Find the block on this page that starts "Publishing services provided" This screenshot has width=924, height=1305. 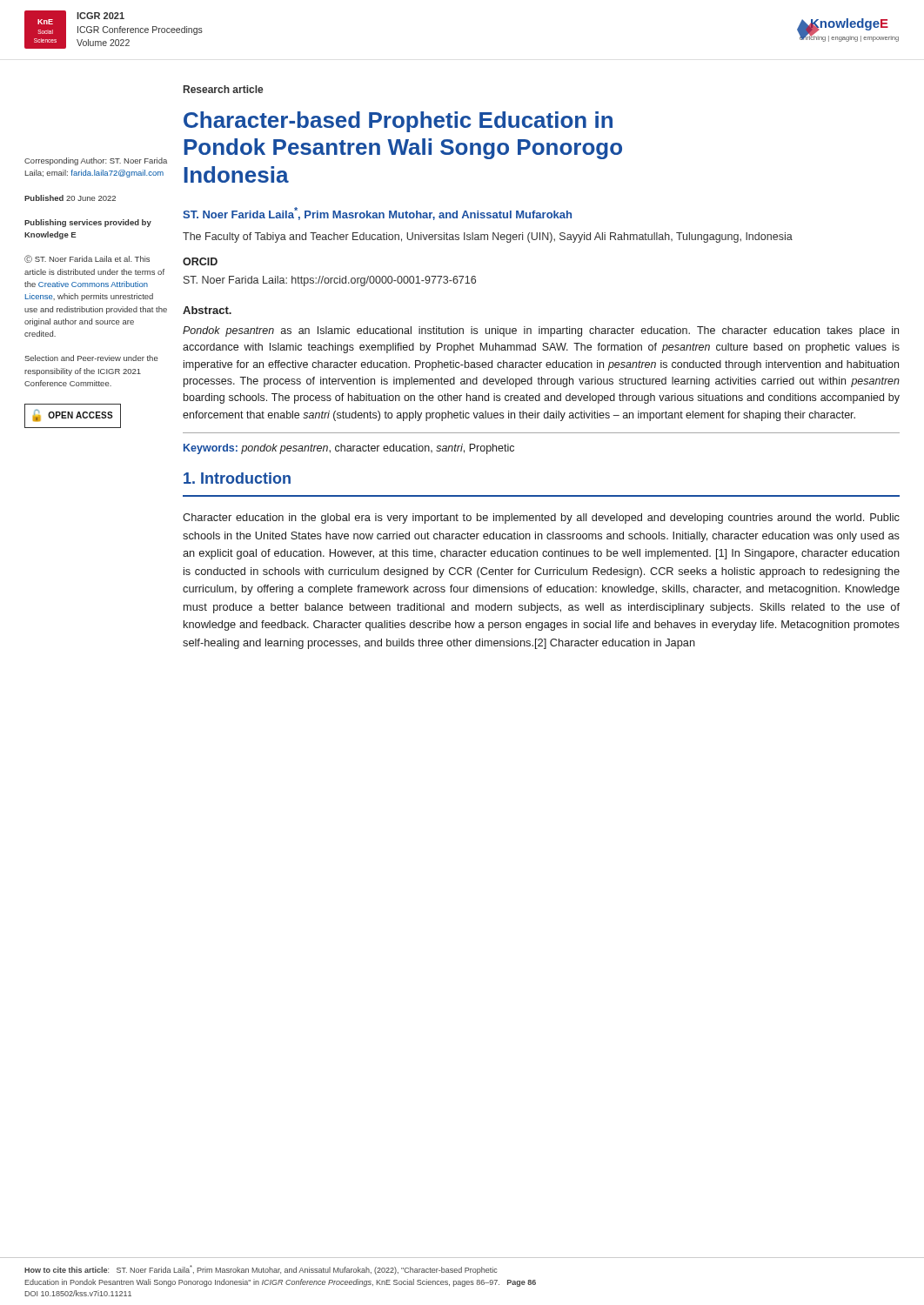pos(88,228)
